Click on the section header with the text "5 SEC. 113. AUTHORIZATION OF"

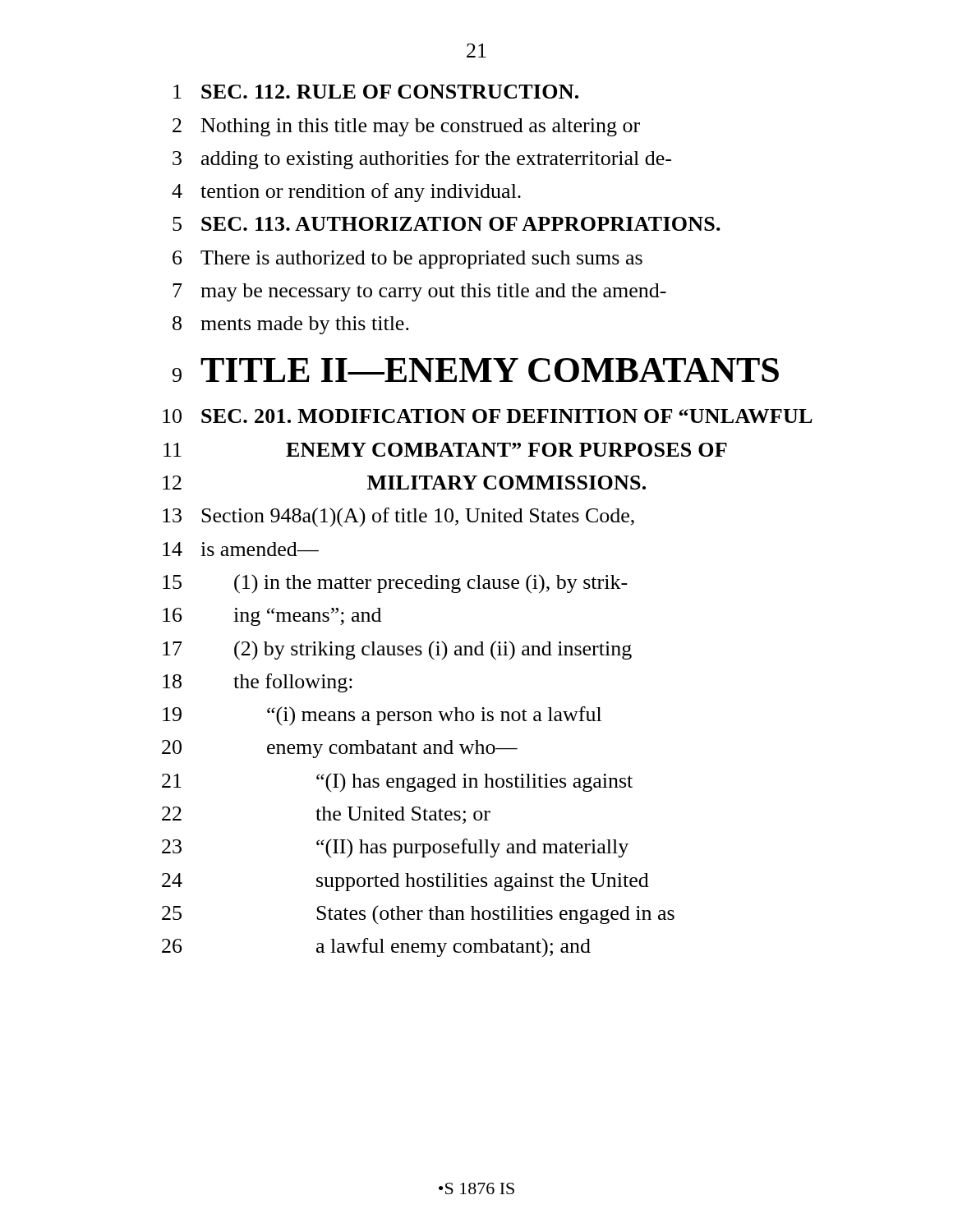point(476,225)
